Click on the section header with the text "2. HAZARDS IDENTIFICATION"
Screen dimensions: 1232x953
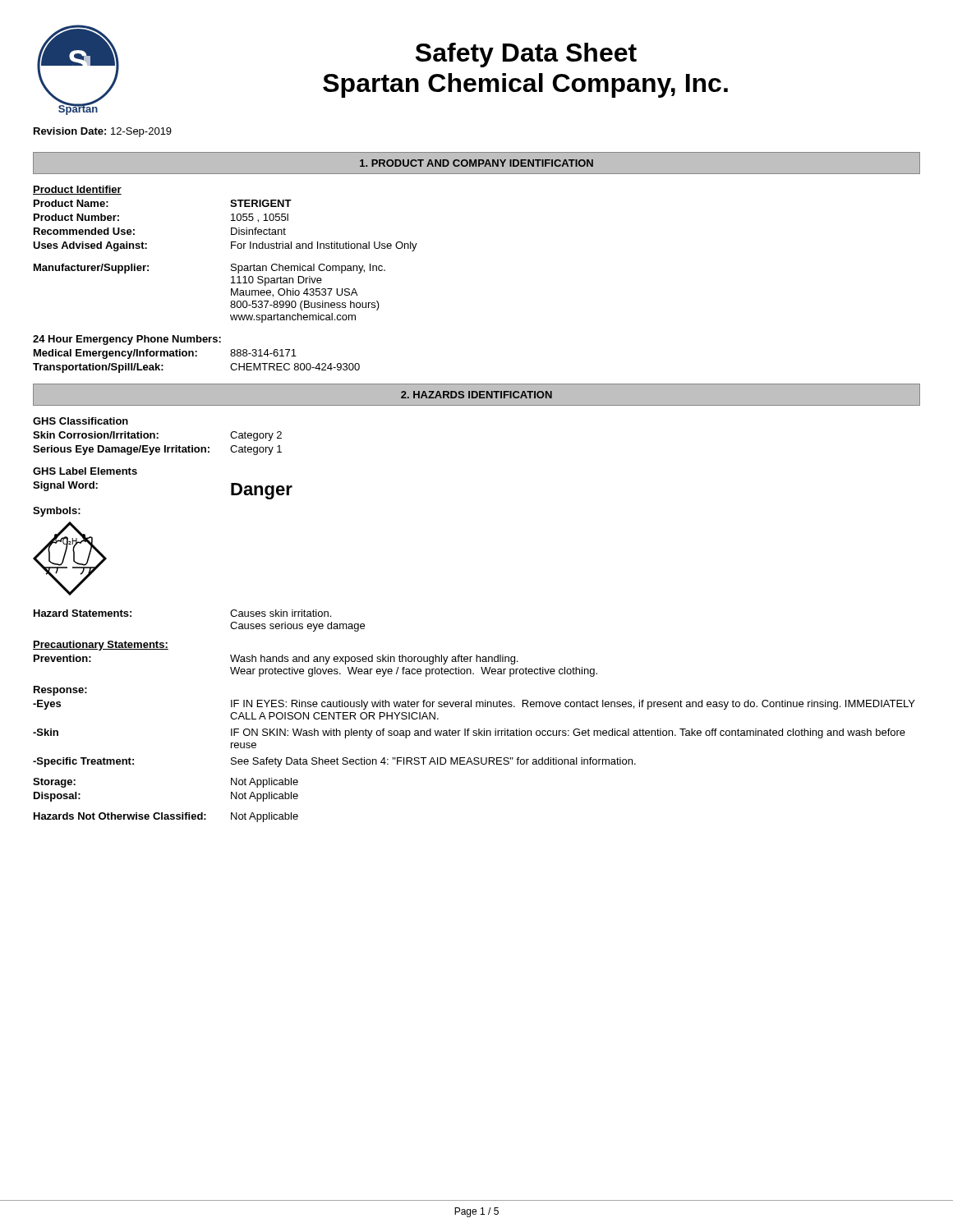(476, 395)
